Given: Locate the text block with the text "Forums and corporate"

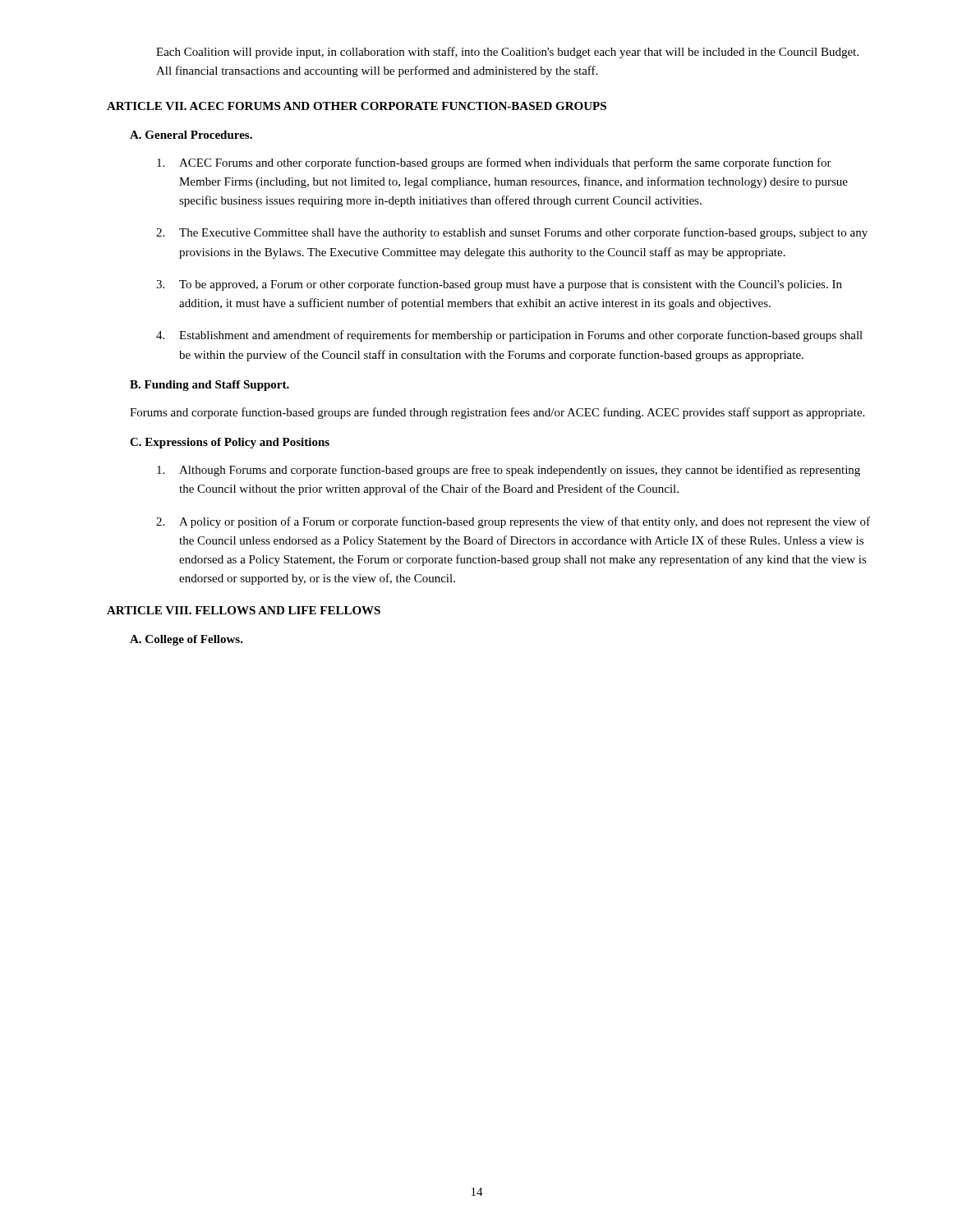Looking at the screenshot, I should [x=498, y=412].
